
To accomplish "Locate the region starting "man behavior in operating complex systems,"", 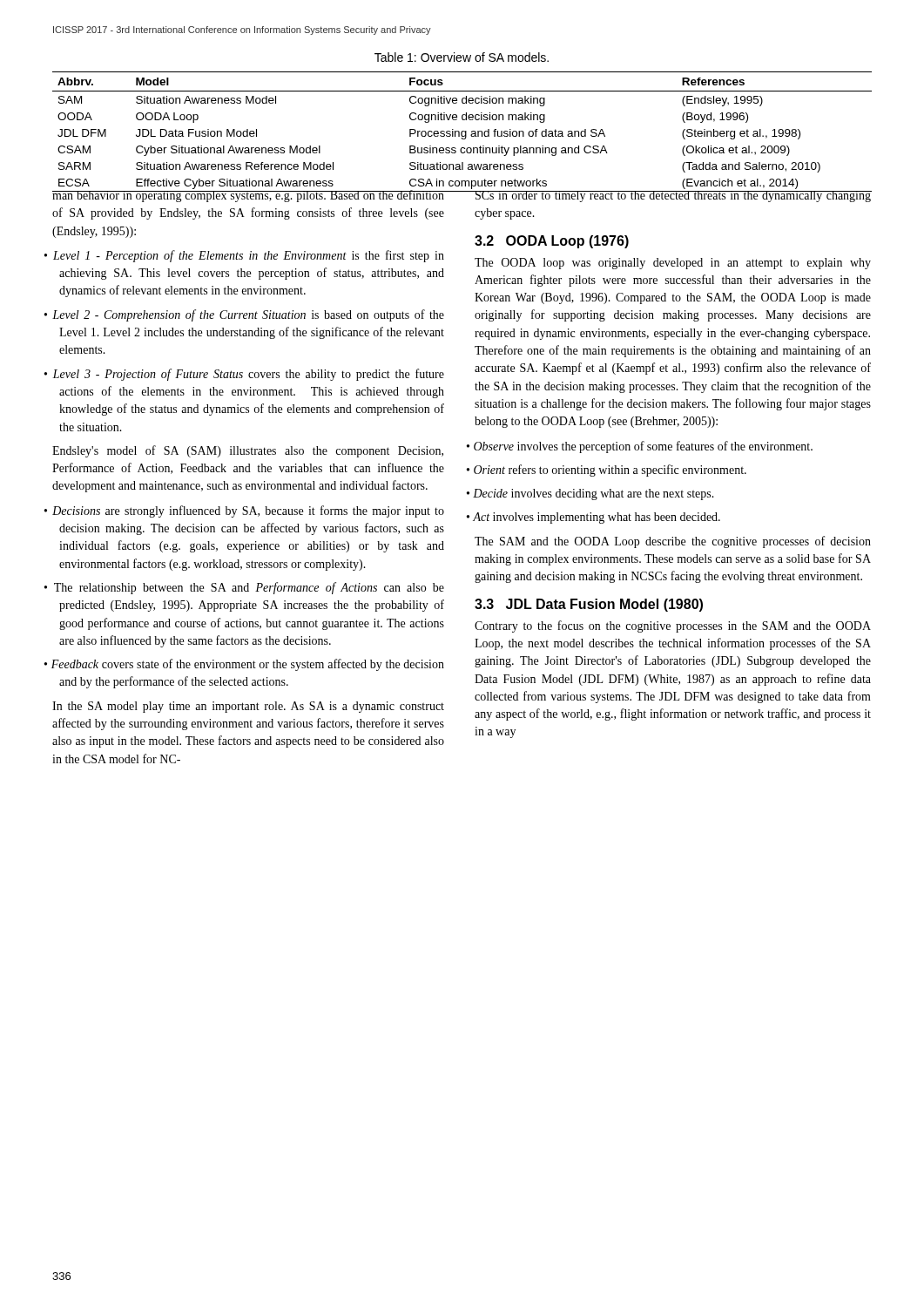I will point(248,214).
